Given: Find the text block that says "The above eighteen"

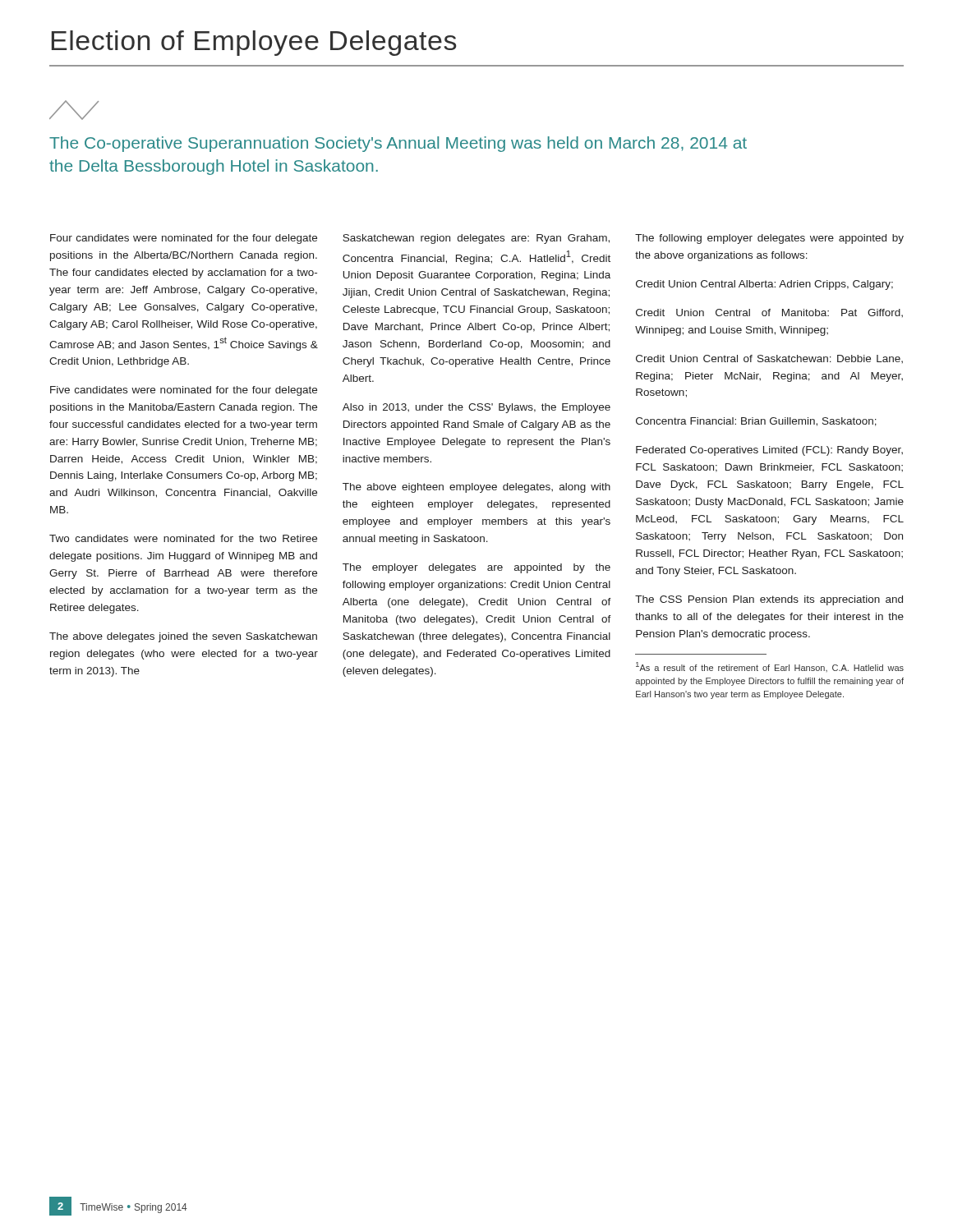Looking at the screenshot, I should coord(476,514).
